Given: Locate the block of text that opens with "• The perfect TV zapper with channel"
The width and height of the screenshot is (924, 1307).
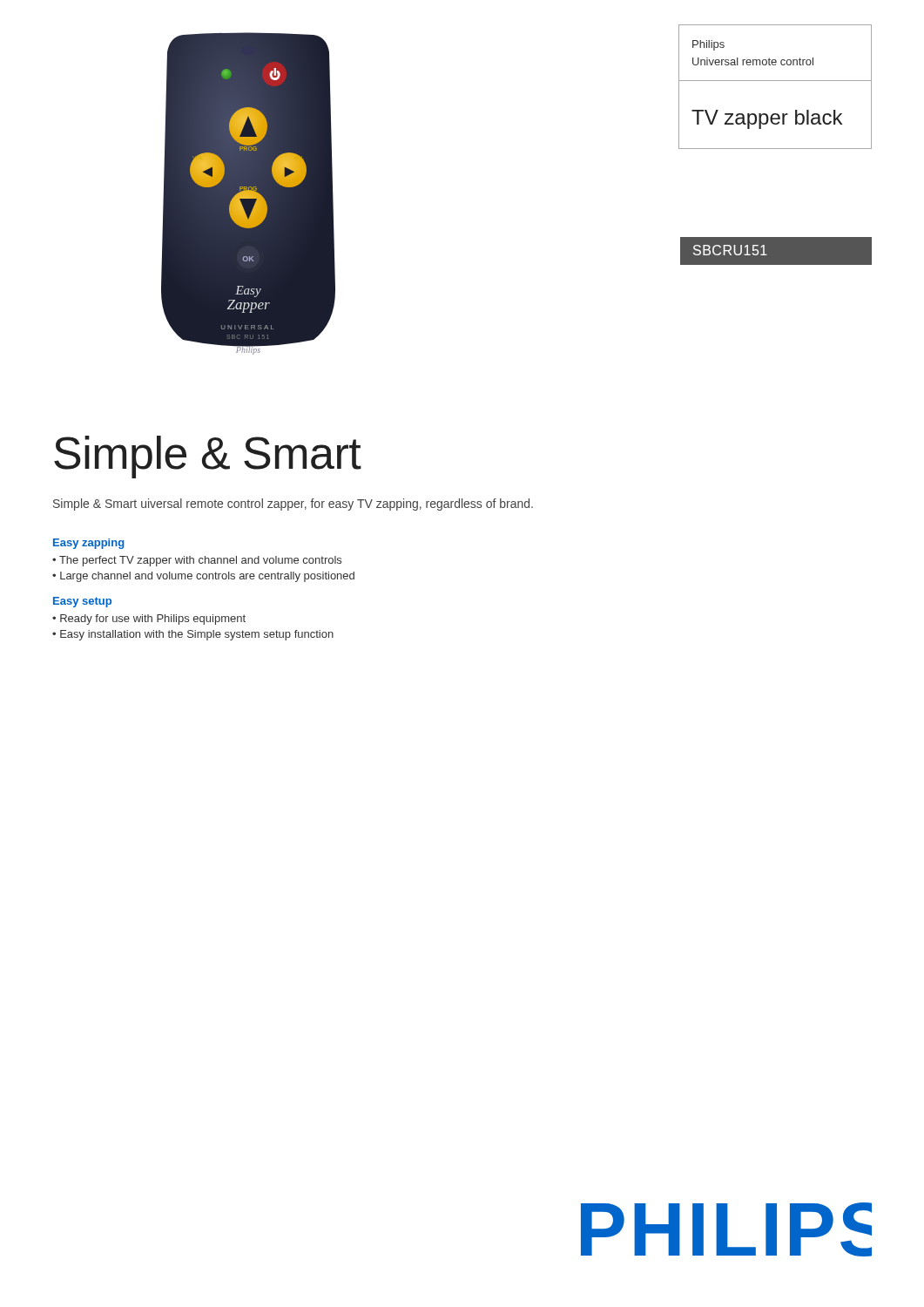Looking at the screenshot, I should click(197, 560).
